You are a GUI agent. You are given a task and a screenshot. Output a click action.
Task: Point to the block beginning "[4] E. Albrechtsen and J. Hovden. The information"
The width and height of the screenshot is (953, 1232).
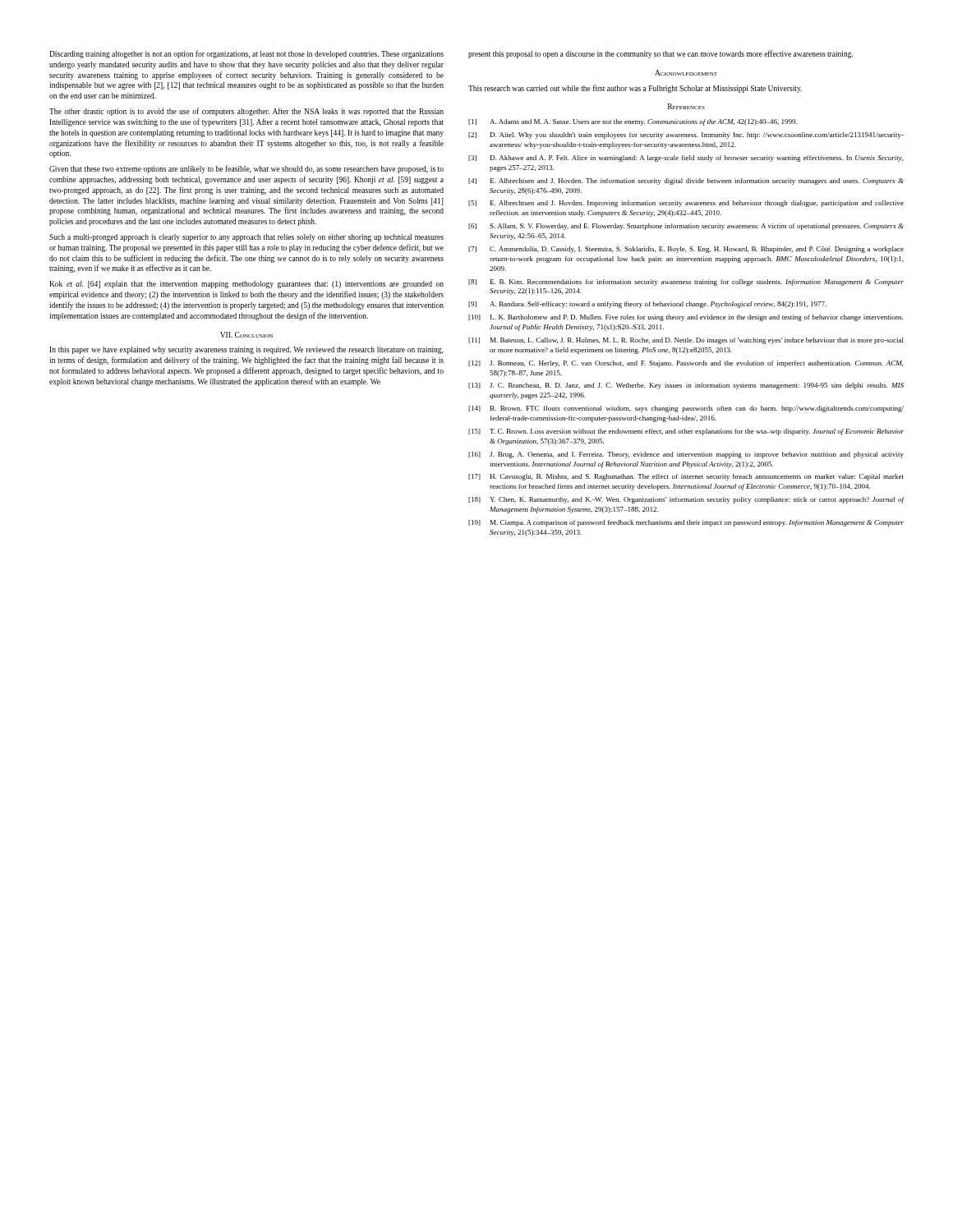click(686, 186)
